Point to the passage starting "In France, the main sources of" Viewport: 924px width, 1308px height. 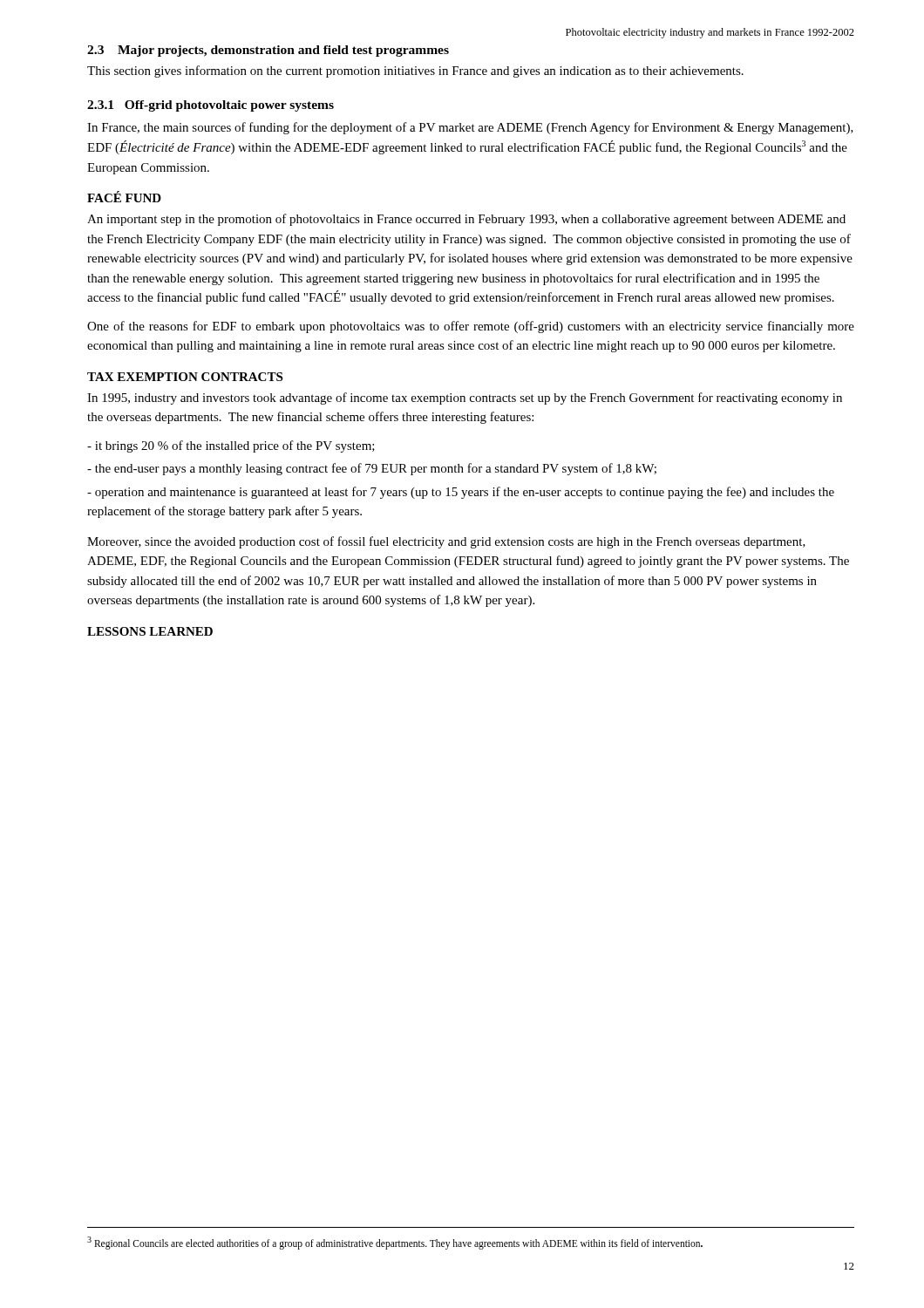click(x=470, y=147)
